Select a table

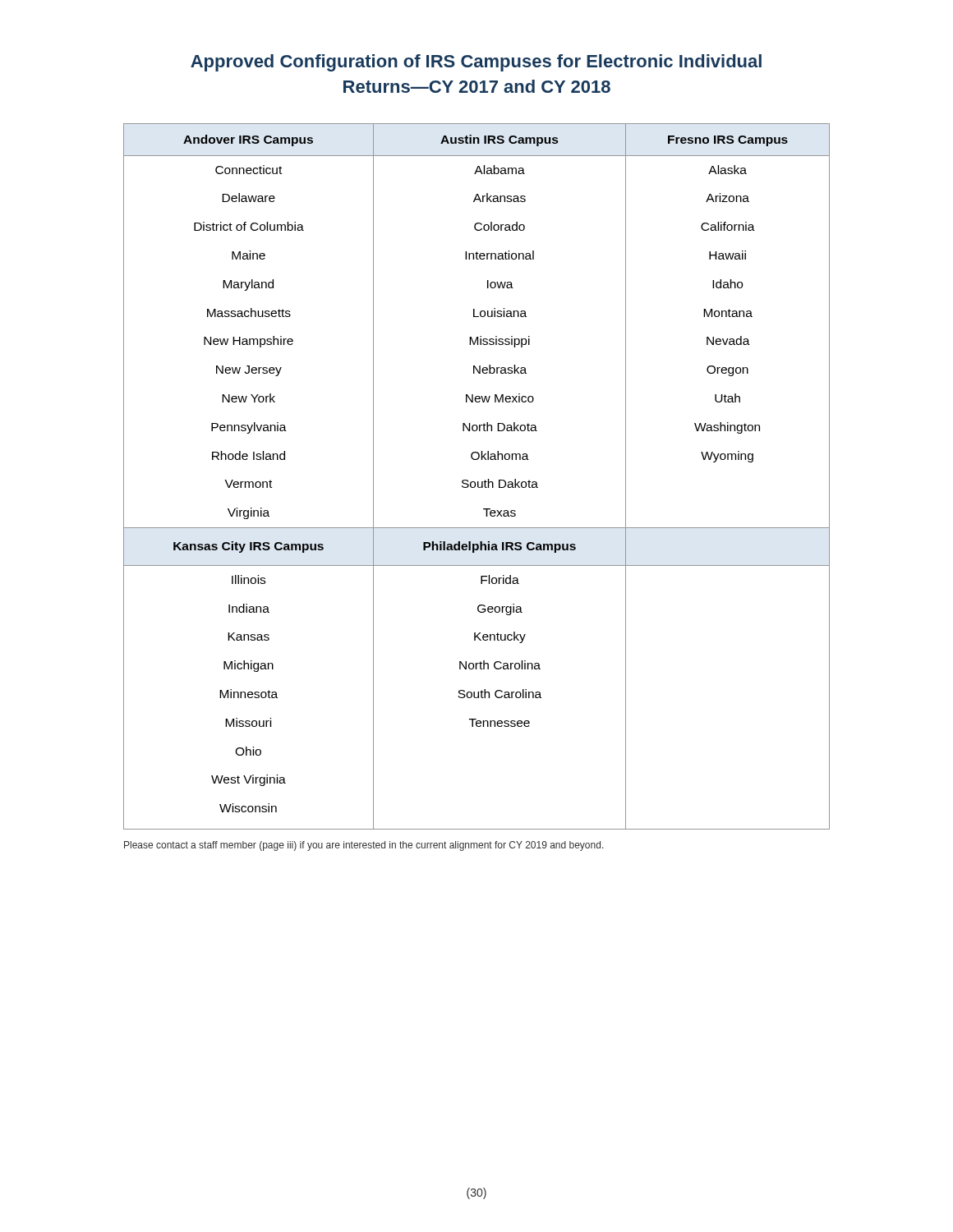[476, 476]
